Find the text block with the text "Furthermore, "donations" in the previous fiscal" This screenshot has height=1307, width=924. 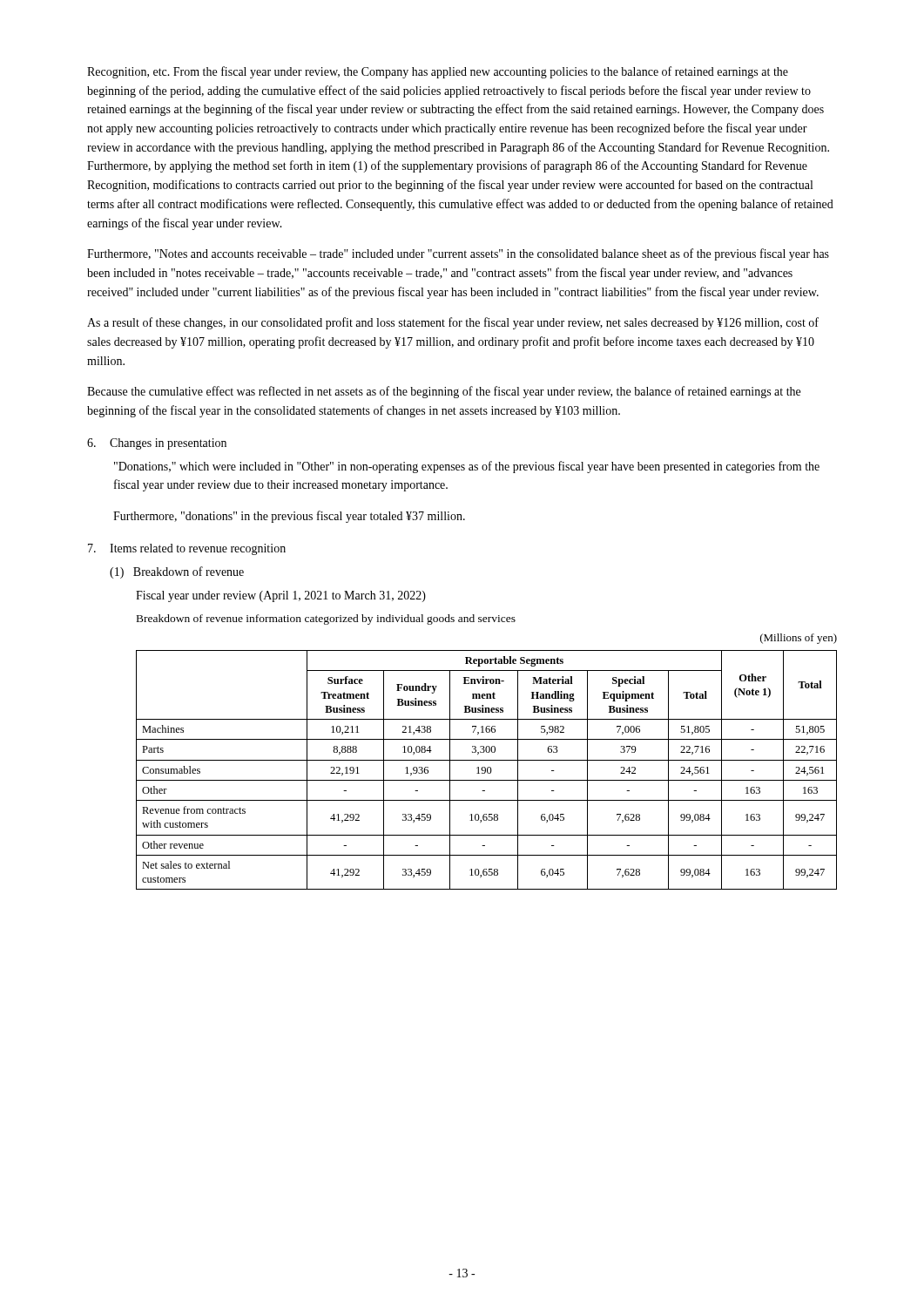[x=289, y=516]
